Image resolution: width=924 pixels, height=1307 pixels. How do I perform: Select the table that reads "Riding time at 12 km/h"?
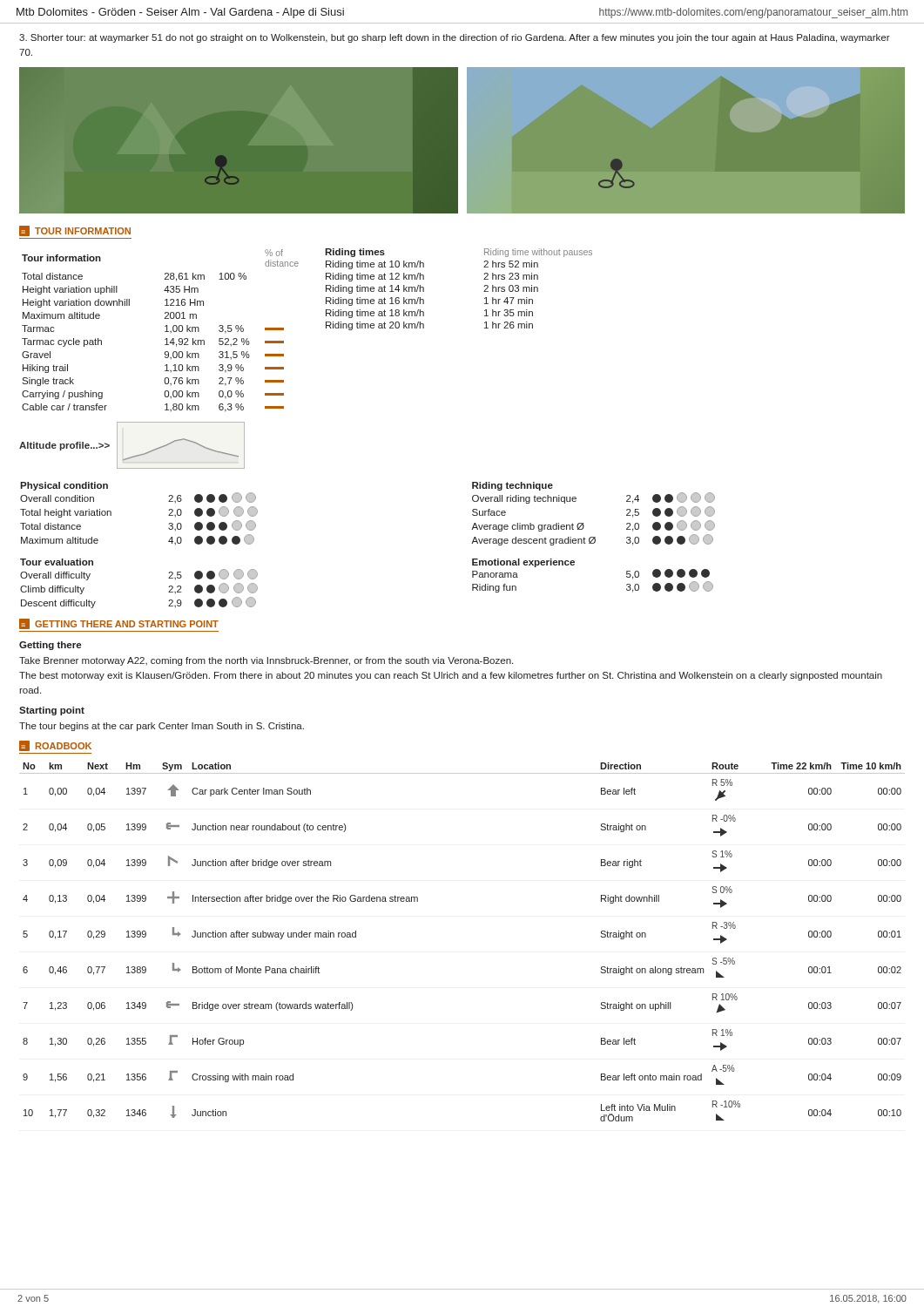(606, 330)
